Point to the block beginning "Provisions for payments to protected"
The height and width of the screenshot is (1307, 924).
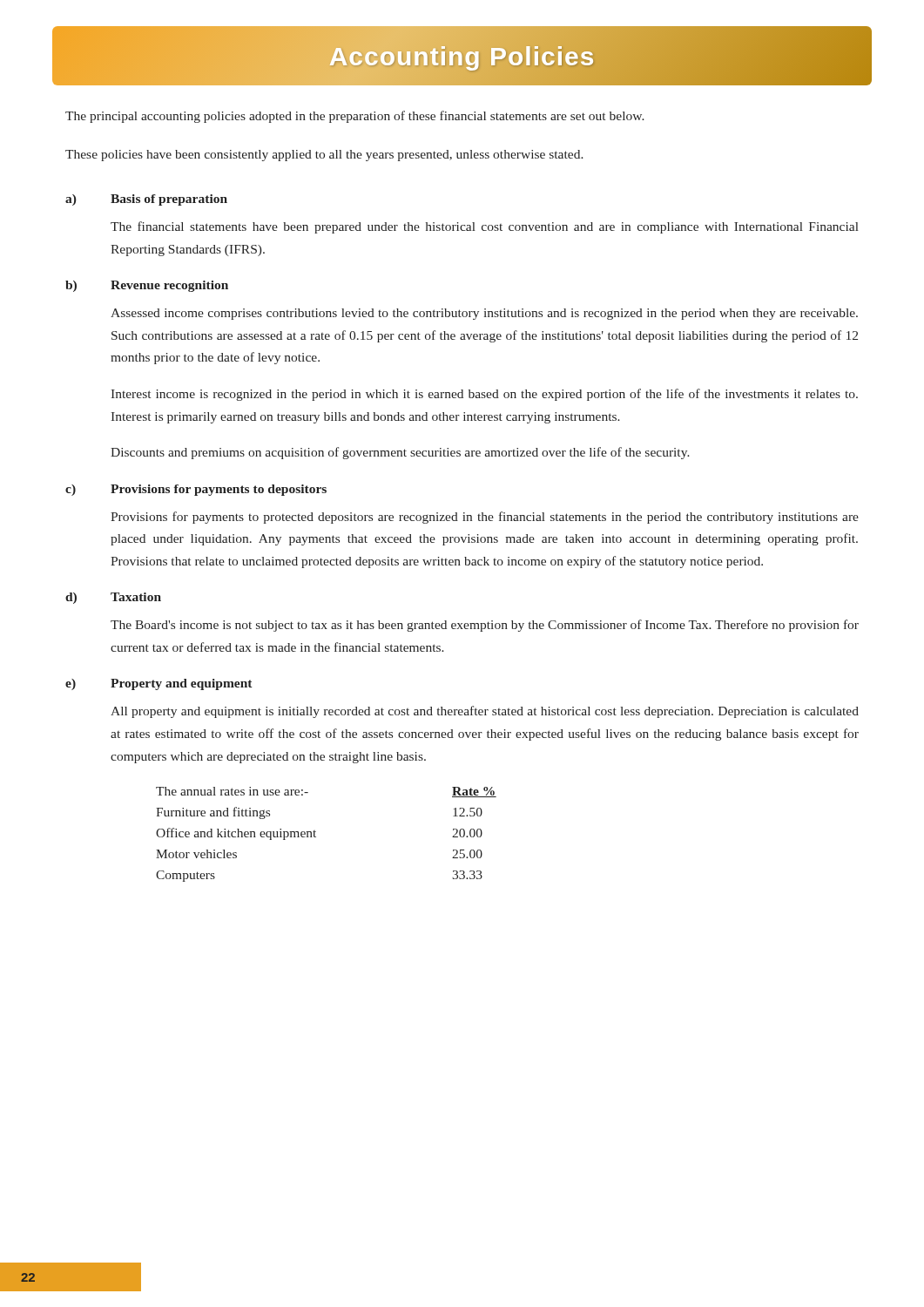click(x=485, y=538)
